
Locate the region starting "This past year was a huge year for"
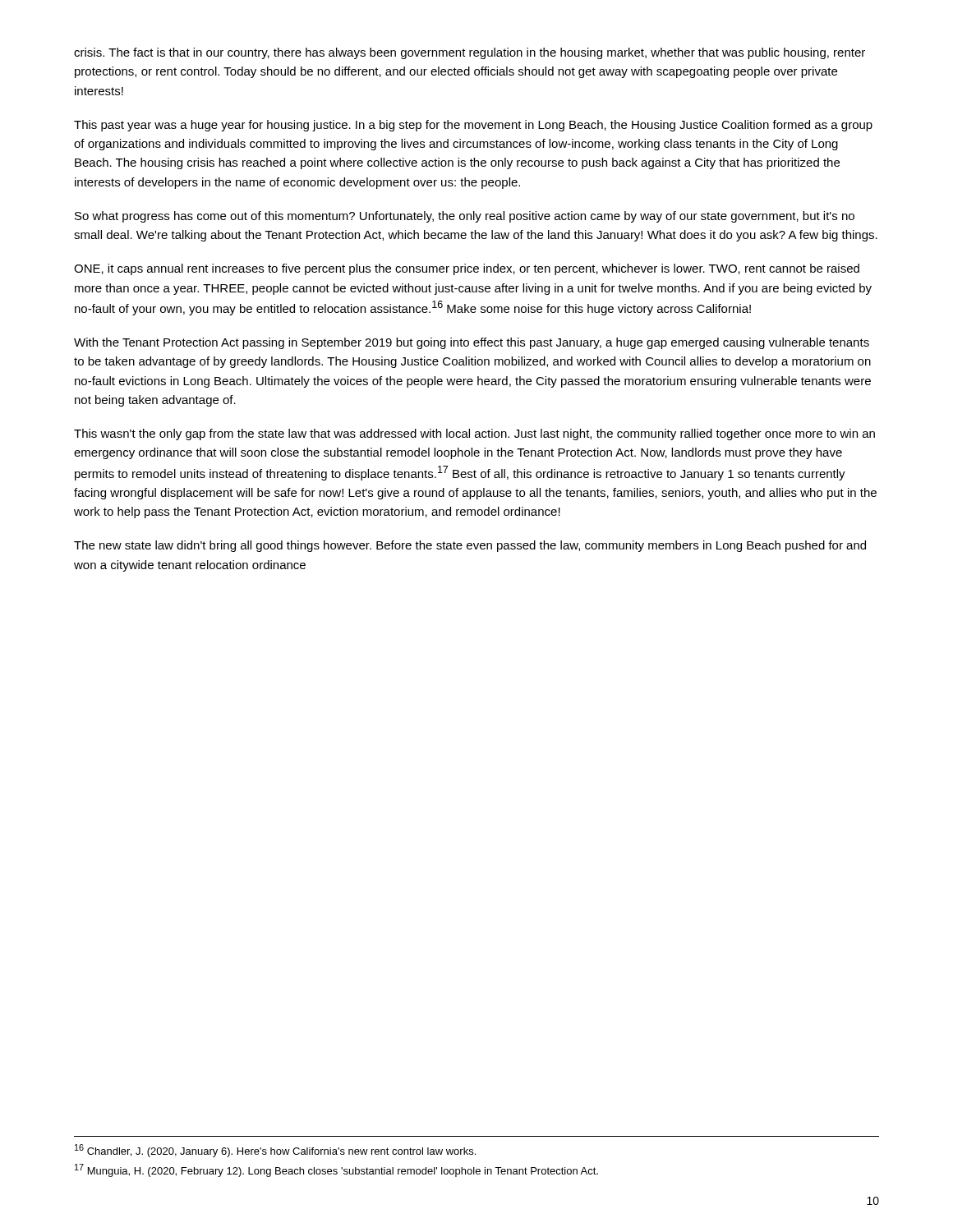tap(473, 153)
